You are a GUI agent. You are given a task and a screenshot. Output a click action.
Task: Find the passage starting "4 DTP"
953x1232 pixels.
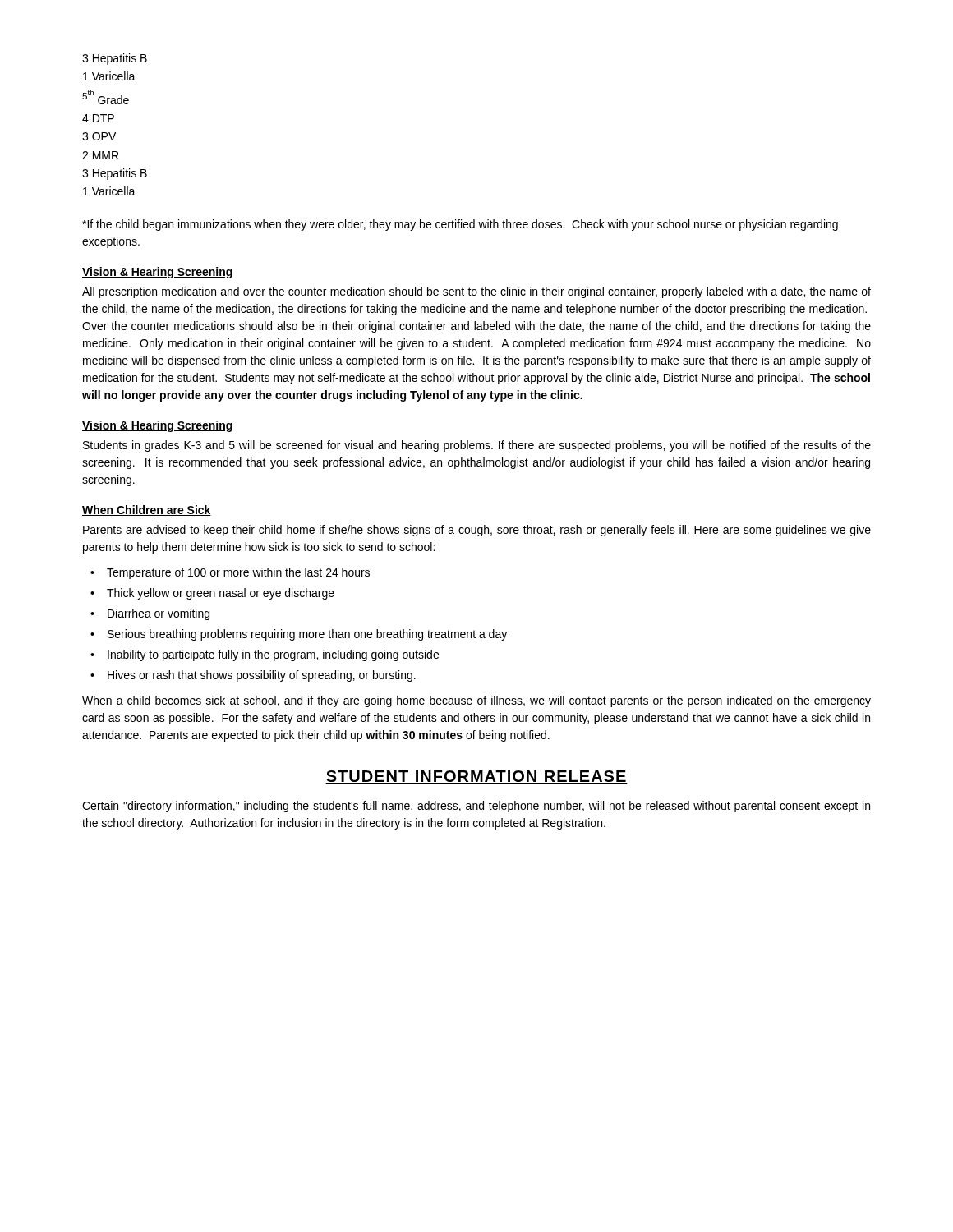[98, 118]
